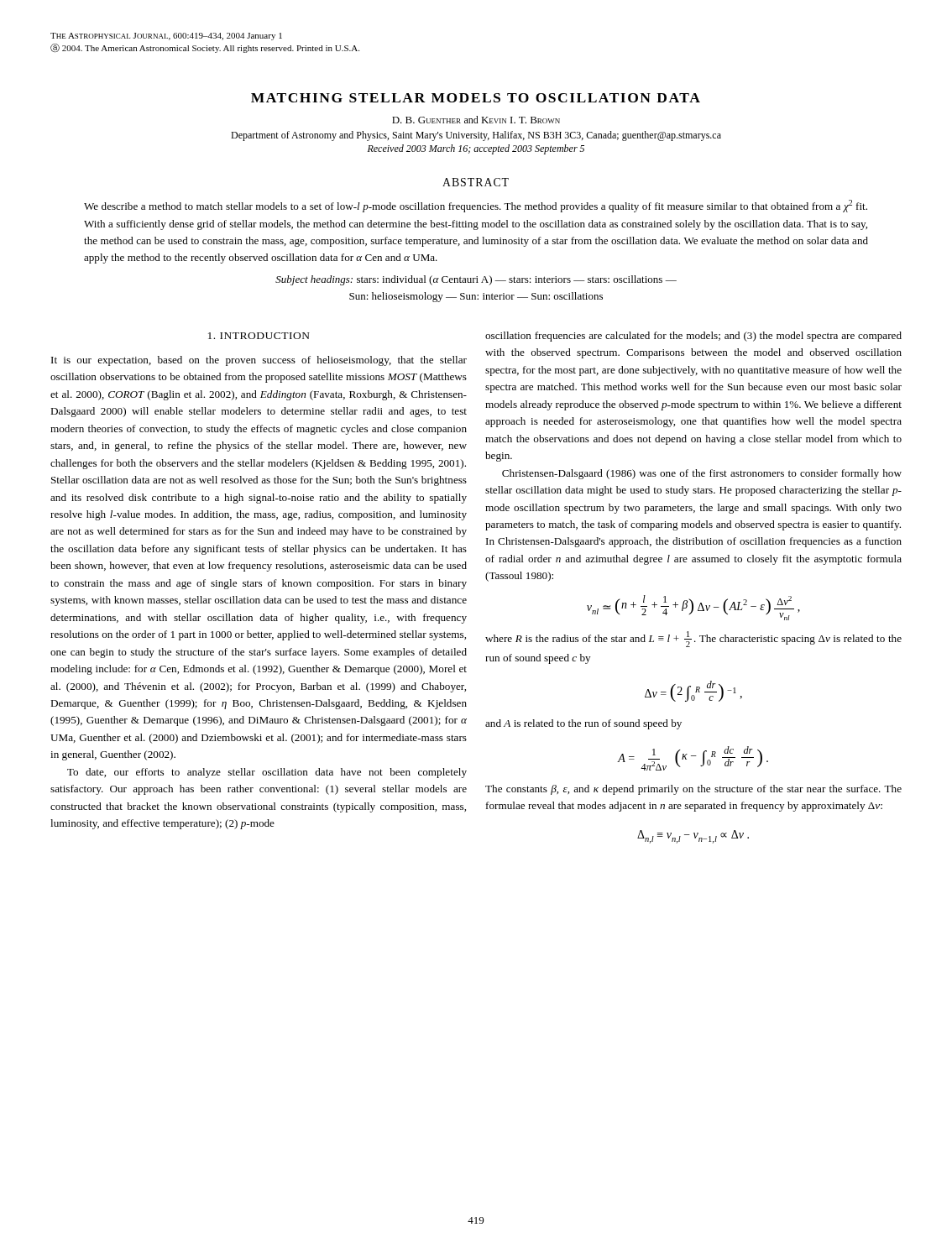Locate the formula that opens with "Δν = ( 2 ∫0R dr c"
Viewport: 952px width, 1259px height.
693,692
